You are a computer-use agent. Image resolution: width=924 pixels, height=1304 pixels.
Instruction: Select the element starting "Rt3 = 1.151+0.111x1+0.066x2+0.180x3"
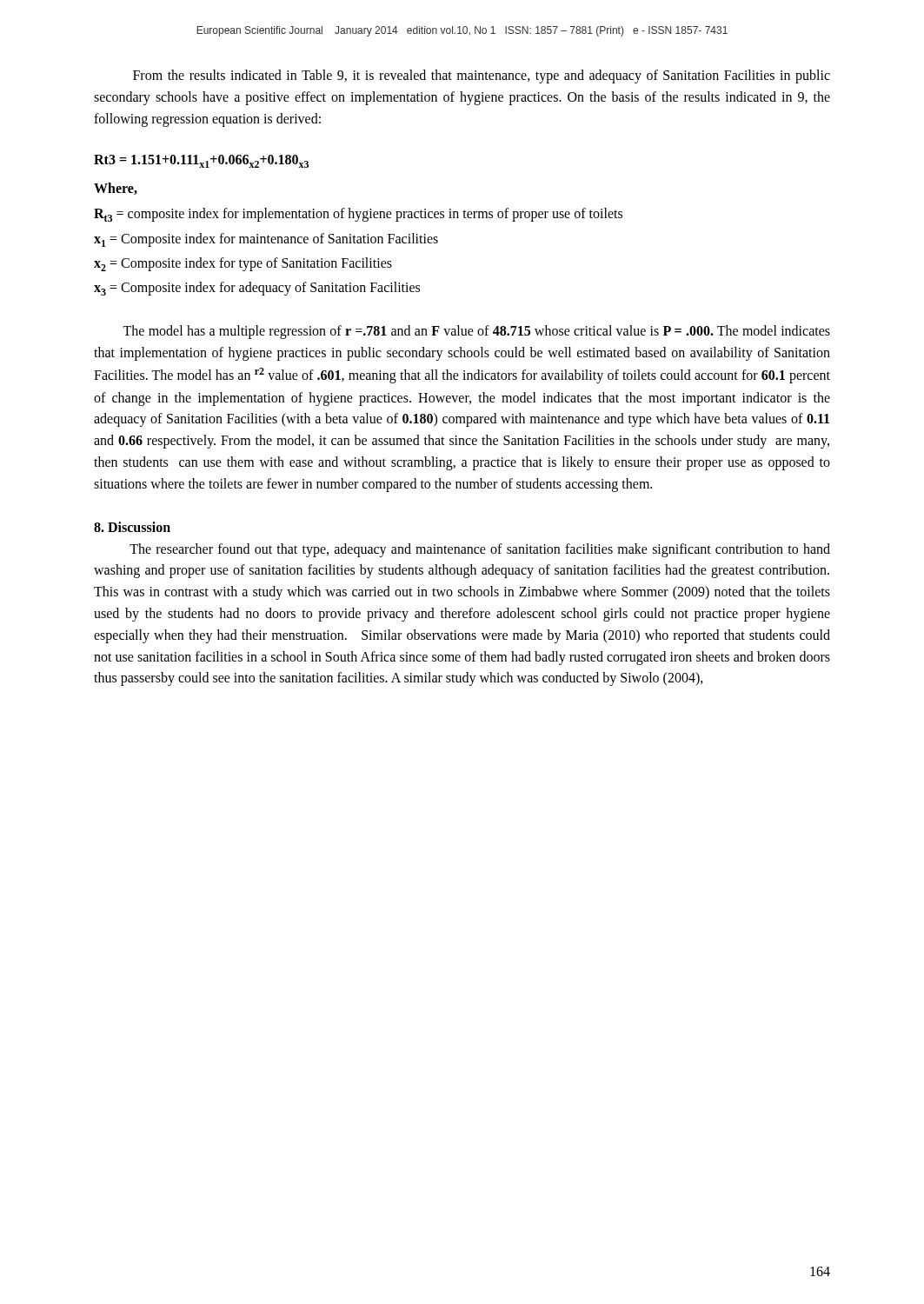(201, 162)
